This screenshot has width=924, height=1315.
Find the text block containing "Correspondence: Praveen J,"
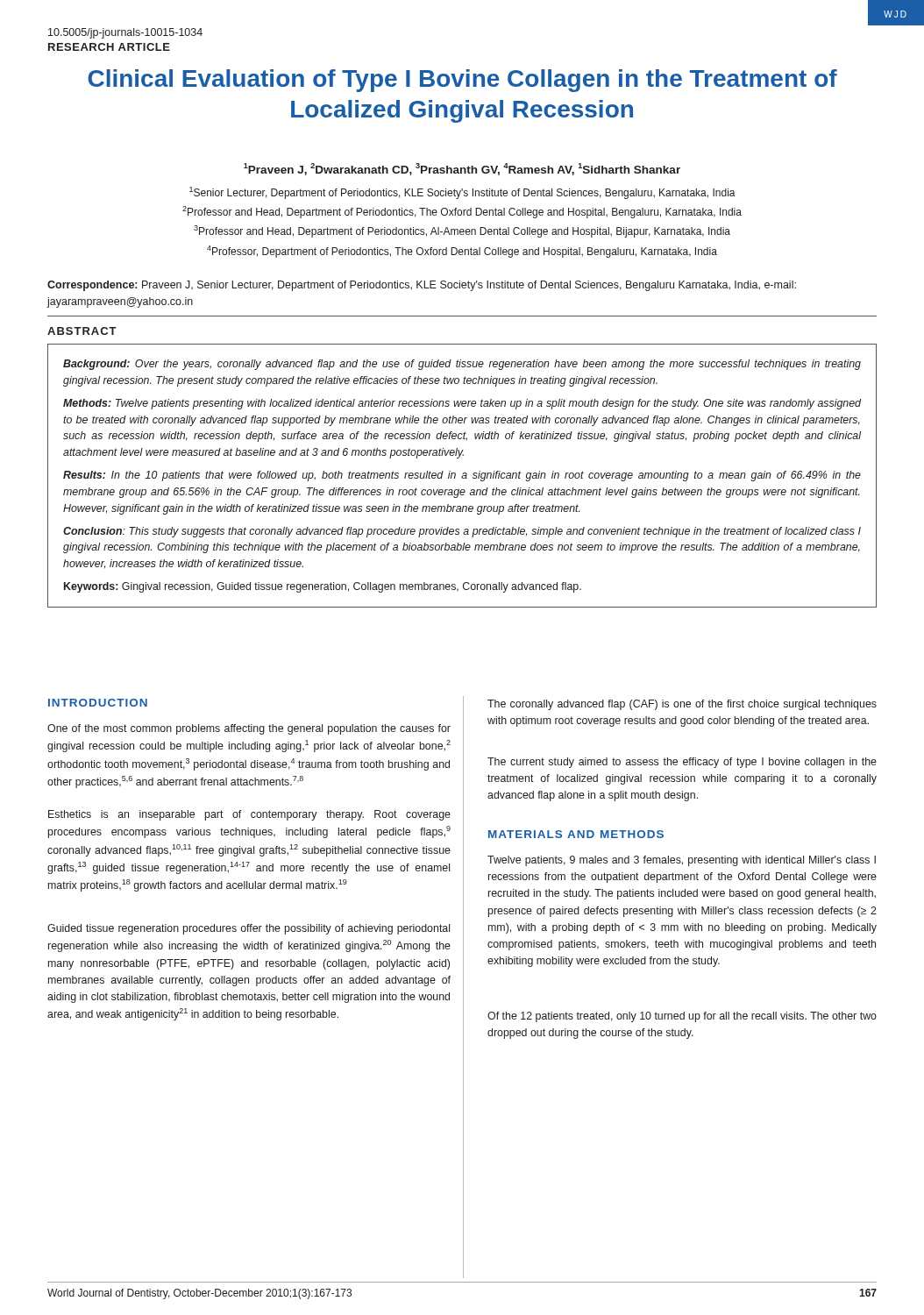click(422, 293)
